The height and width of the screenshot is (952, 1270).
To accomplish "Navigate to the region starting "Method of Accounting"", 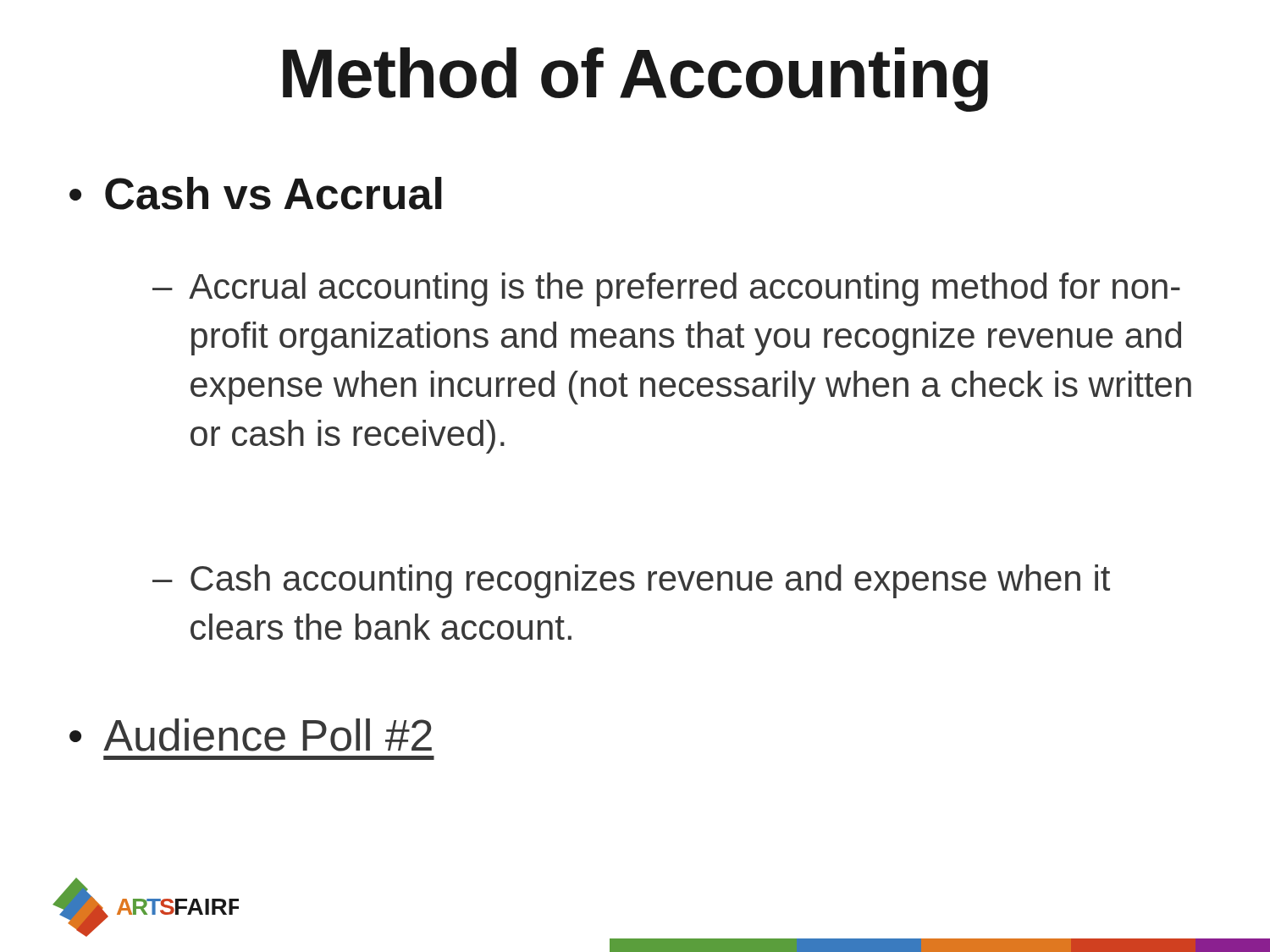I will pyautogui.click(x=635, y=74).
